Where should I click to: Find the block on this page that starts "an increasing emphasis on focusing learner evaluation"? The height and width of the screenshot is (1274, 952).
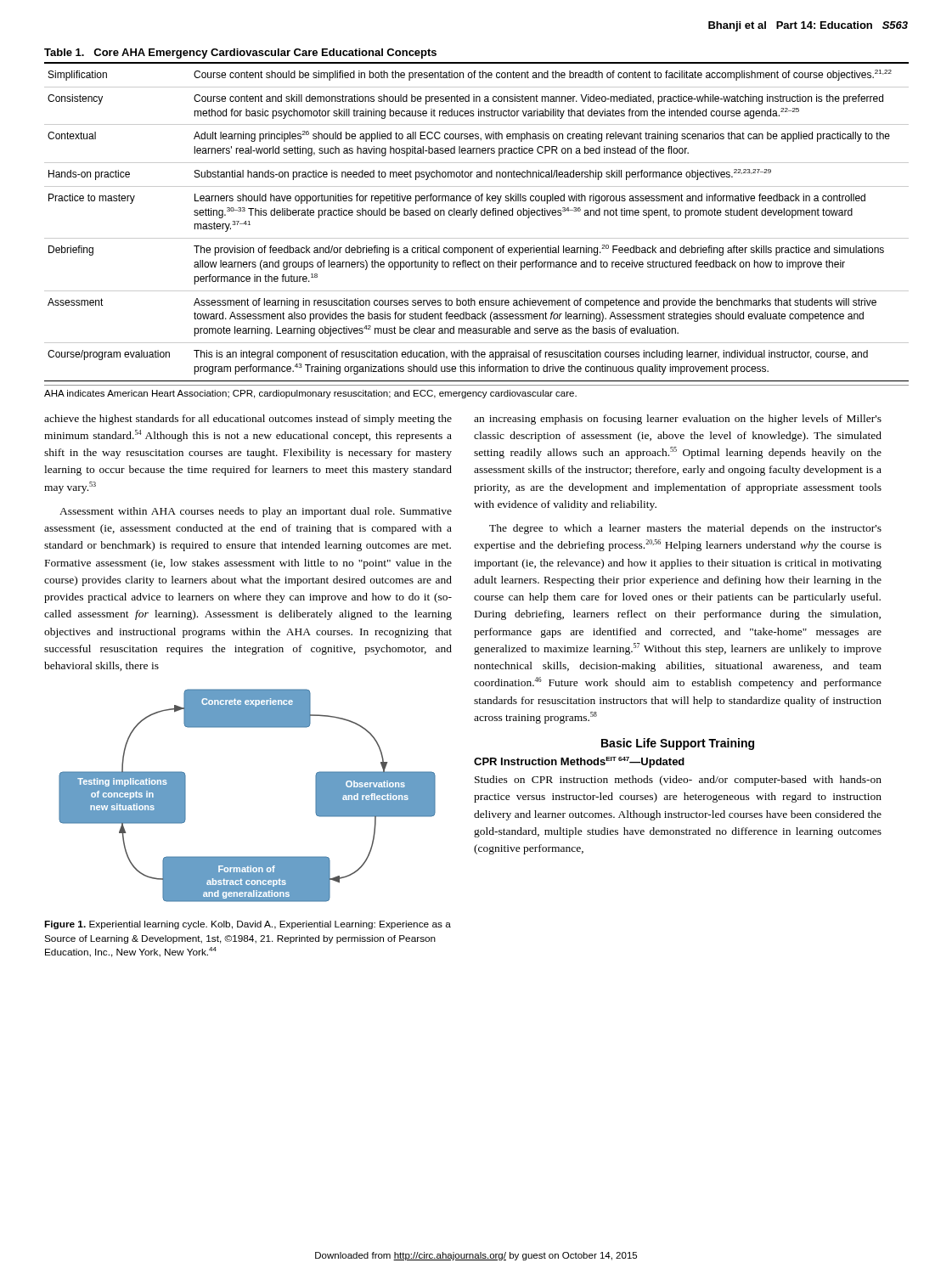pyautogui.click(x=678, y=568)
